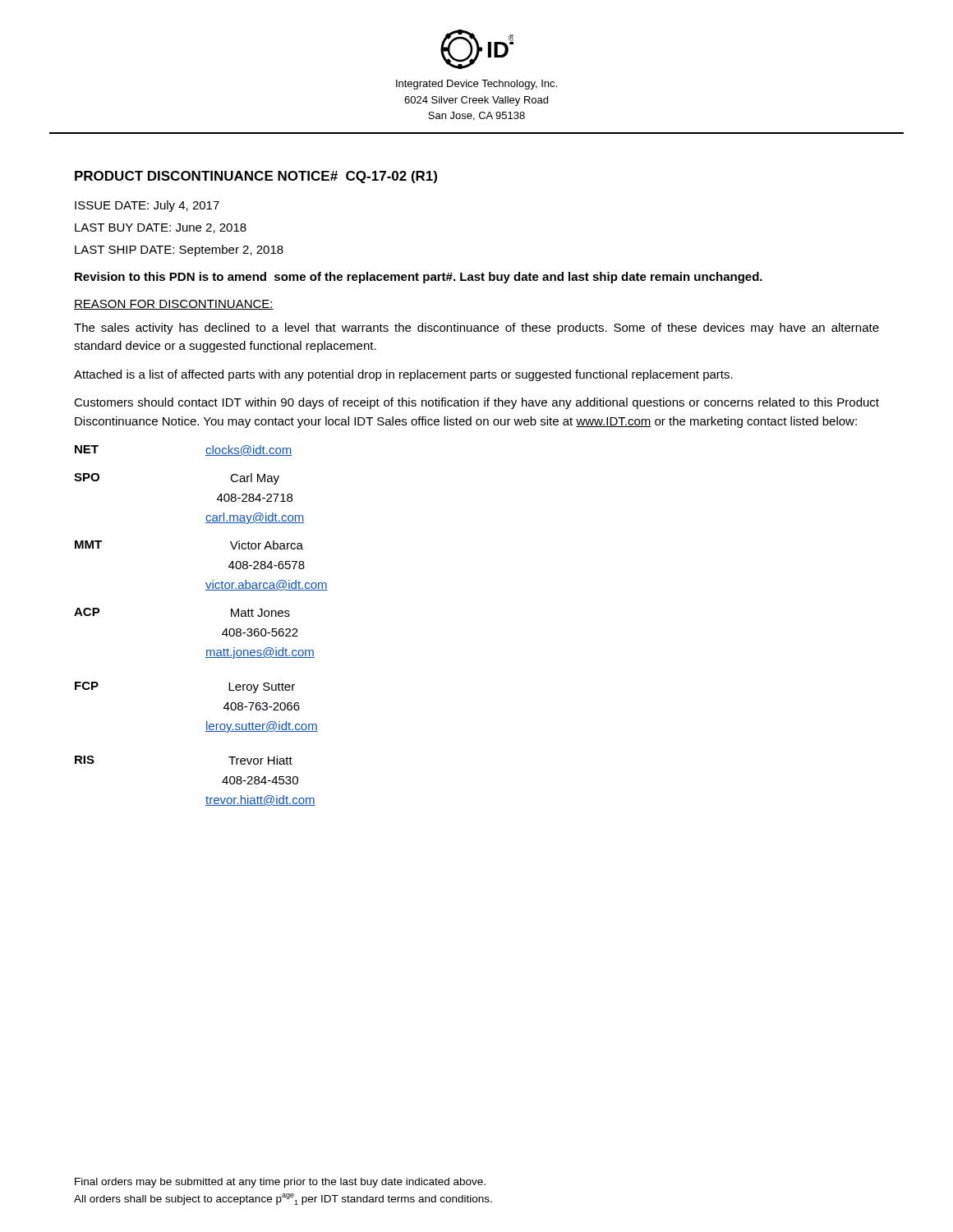Where does it say "ISSUE DATE: July 4, 2017"?

coord(147,205)
